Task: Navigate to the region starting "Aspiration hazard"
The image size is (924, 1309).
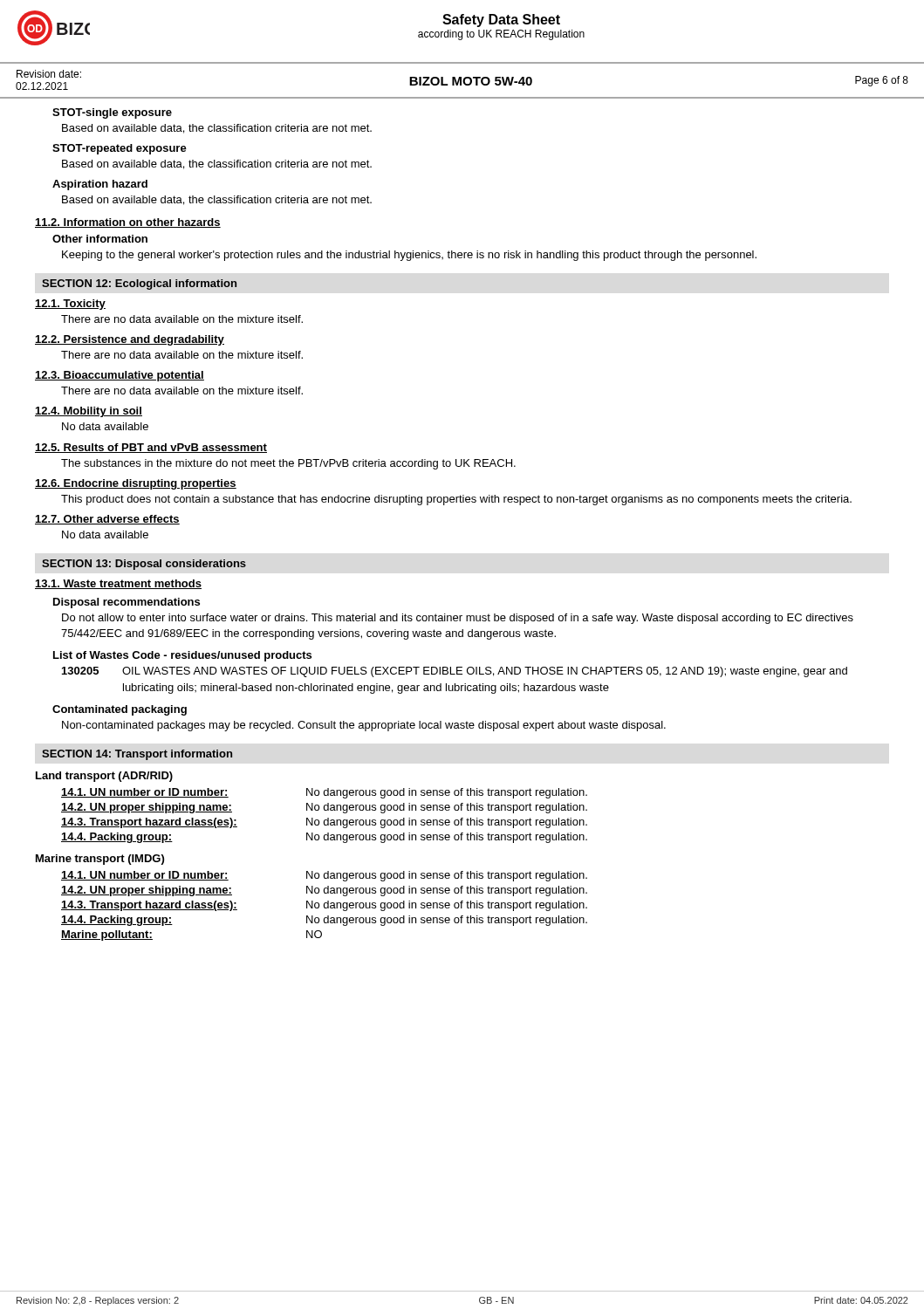Action: click(100, 184)
